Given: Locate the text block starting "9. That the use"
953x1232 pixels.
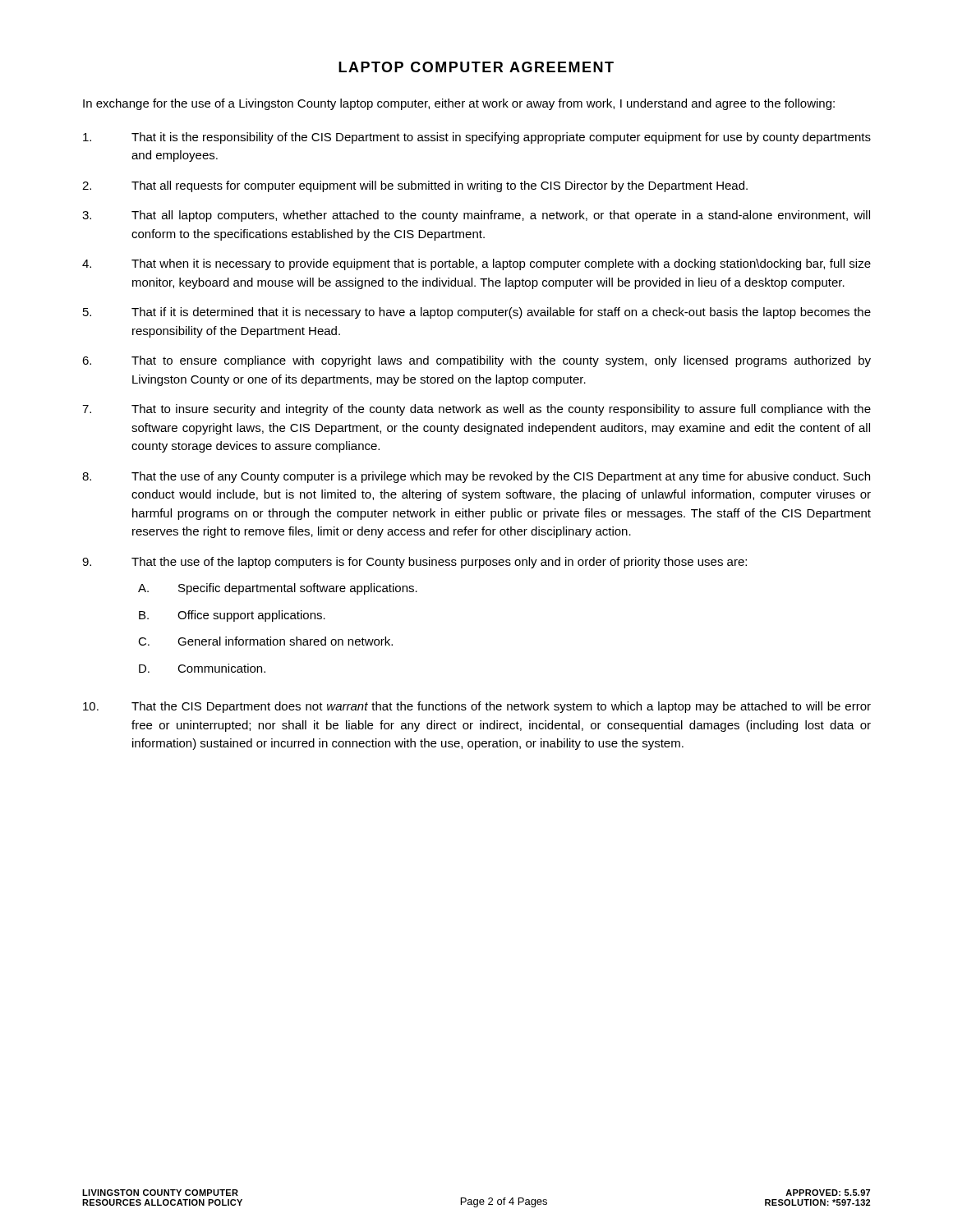Looking at the screenshot, I should tap(414, 563).
